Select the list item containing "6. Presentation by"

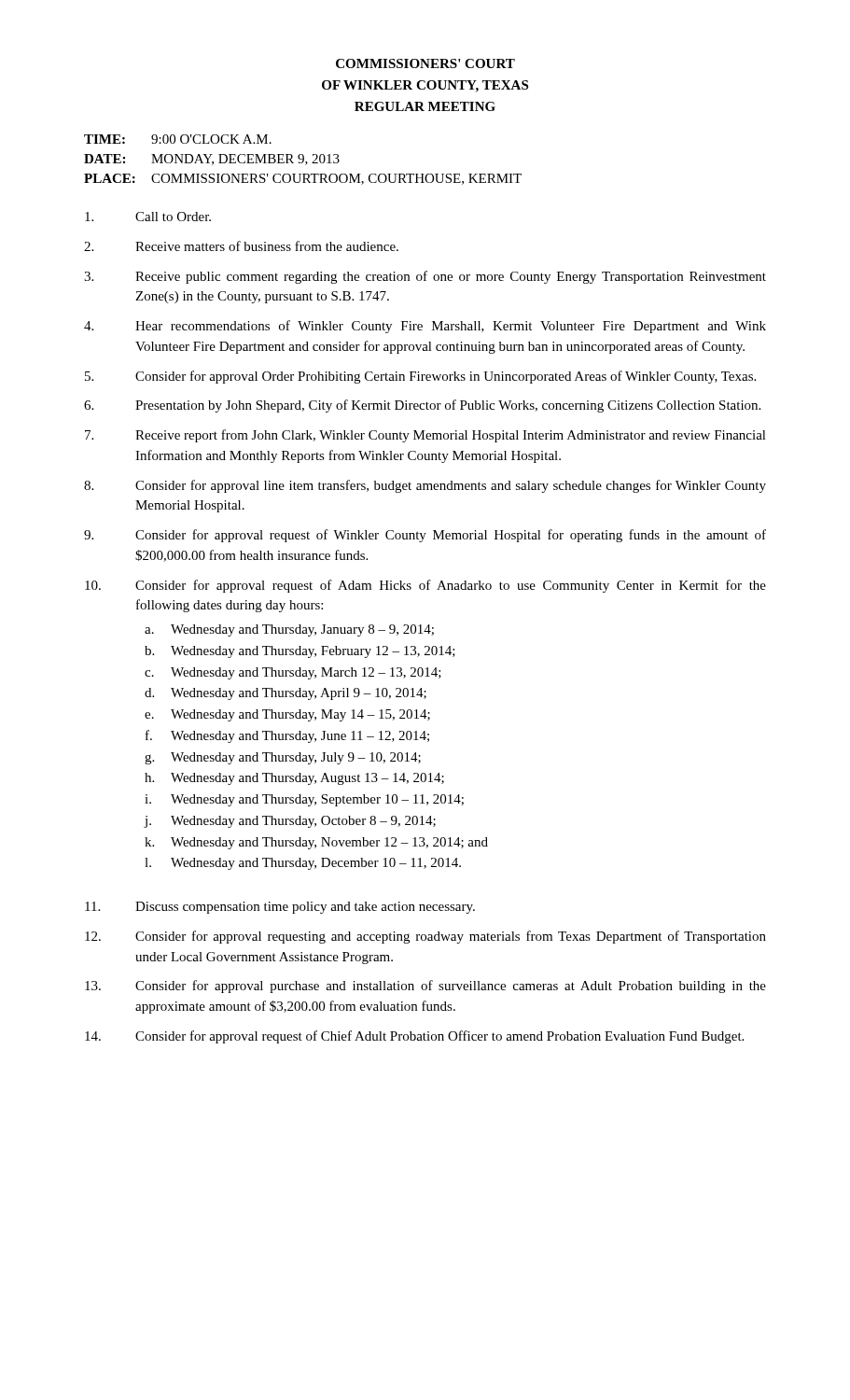click(x=425, y=406)
